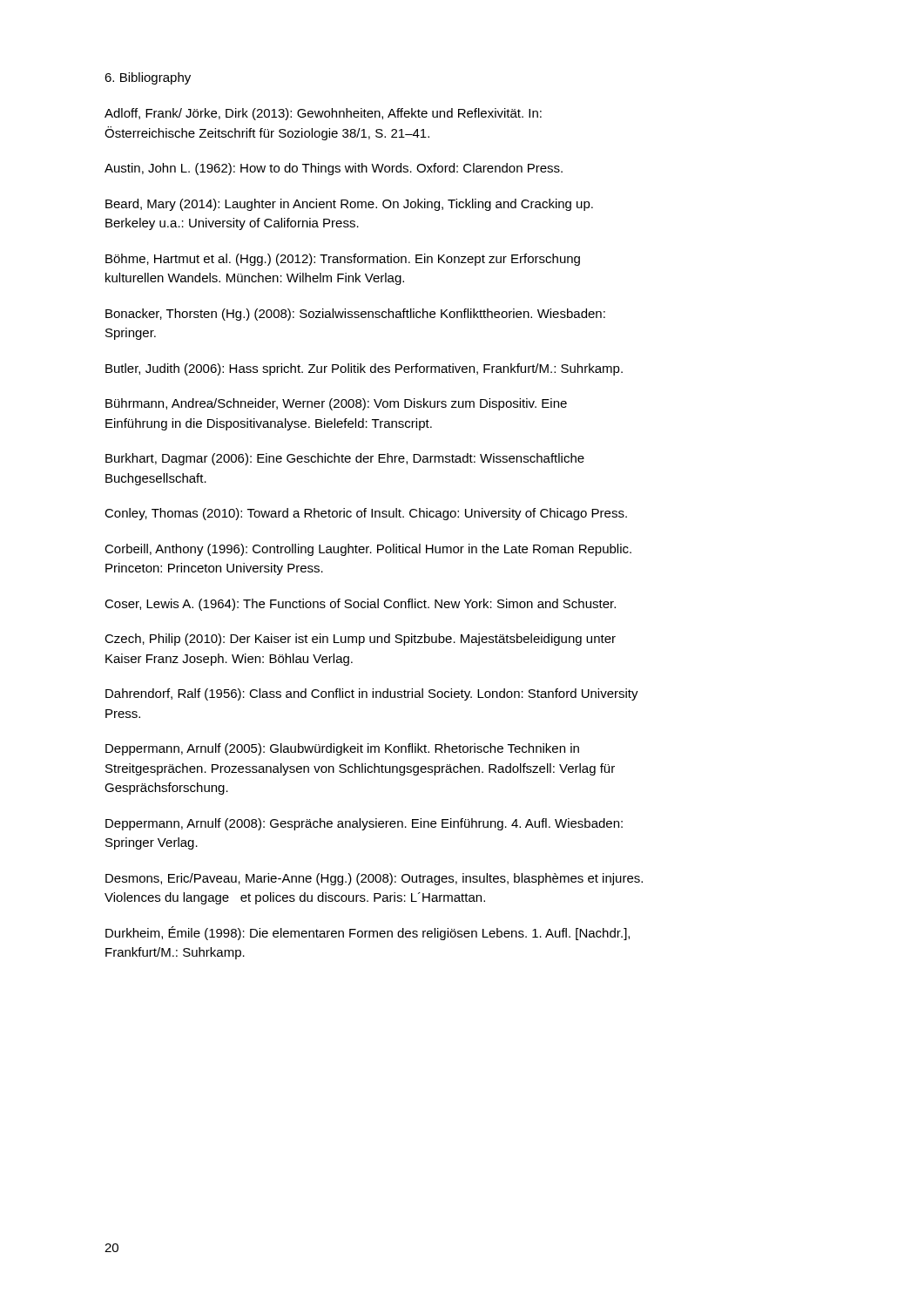The image size is (924, 1307).
Task: Locate the block of text that opens with "Dahrendorf, Ralf (1956): Class and Conflict"
Action: coord(371,703)
